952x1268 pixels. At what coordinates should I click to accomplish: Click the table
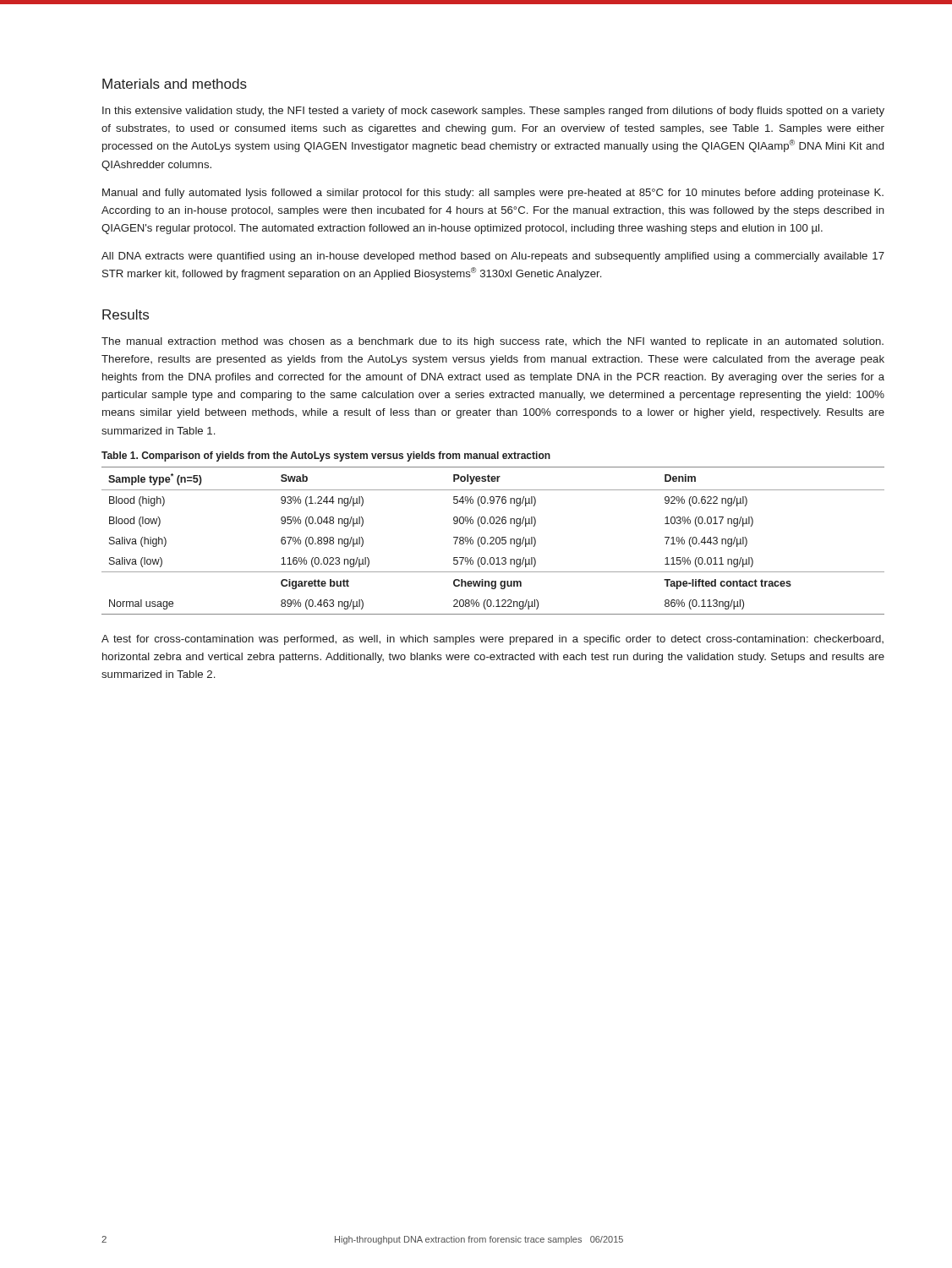(x=493, y=540)
